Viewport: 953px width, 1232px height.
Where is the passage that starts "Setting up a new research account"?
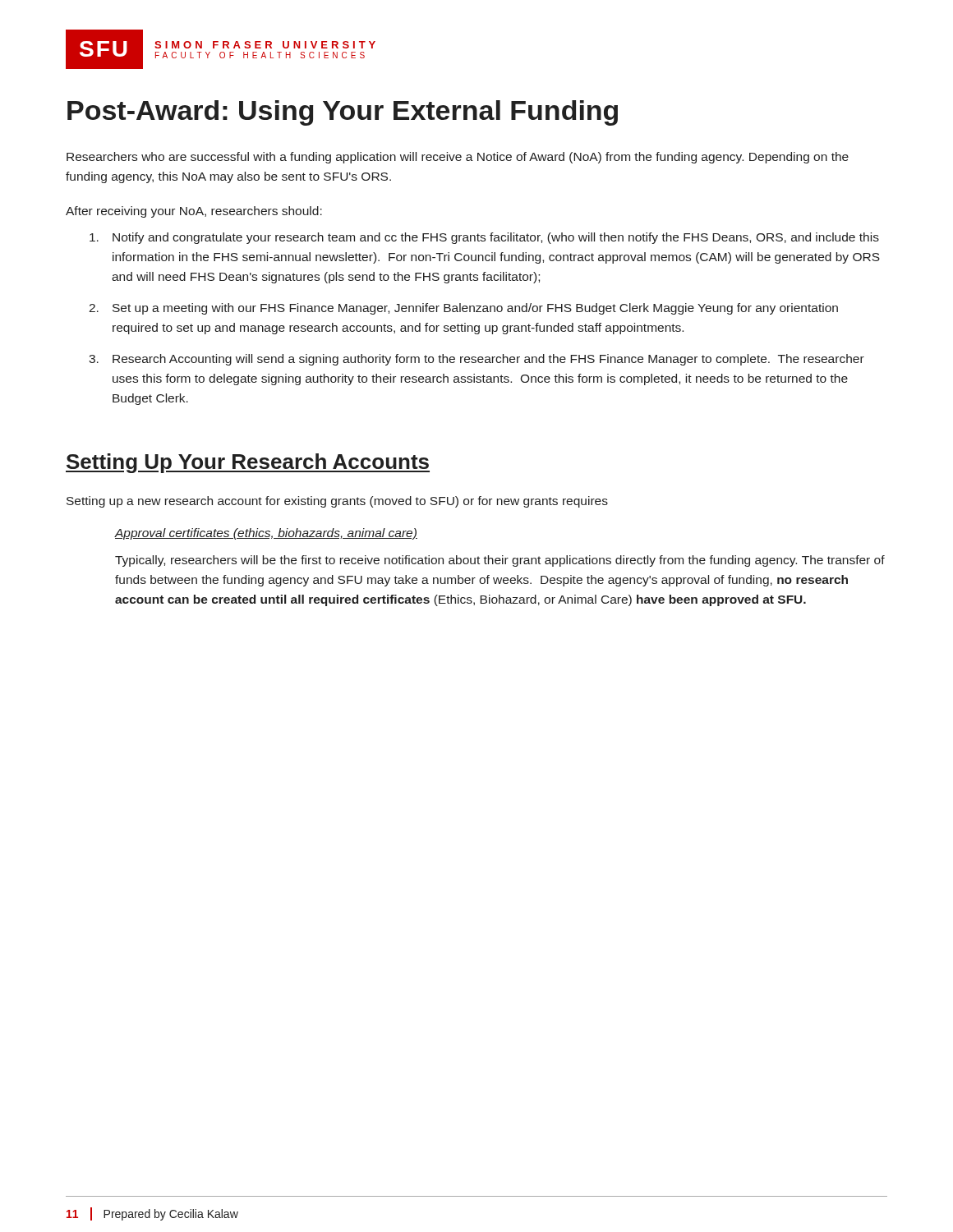[x=337, y=501]
